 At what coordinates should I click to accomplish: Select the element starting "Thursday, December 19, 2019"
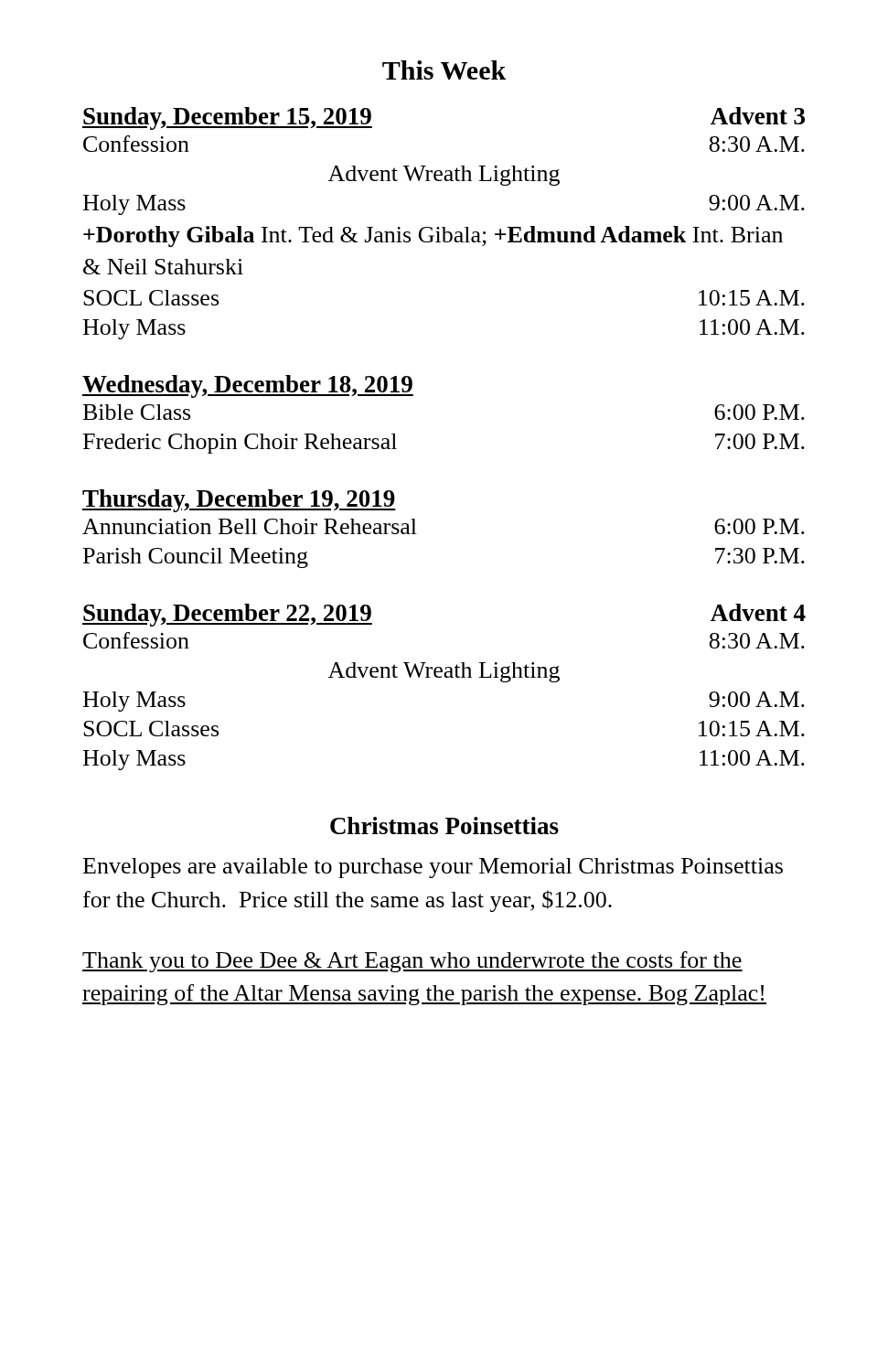[x=239, y=499]
